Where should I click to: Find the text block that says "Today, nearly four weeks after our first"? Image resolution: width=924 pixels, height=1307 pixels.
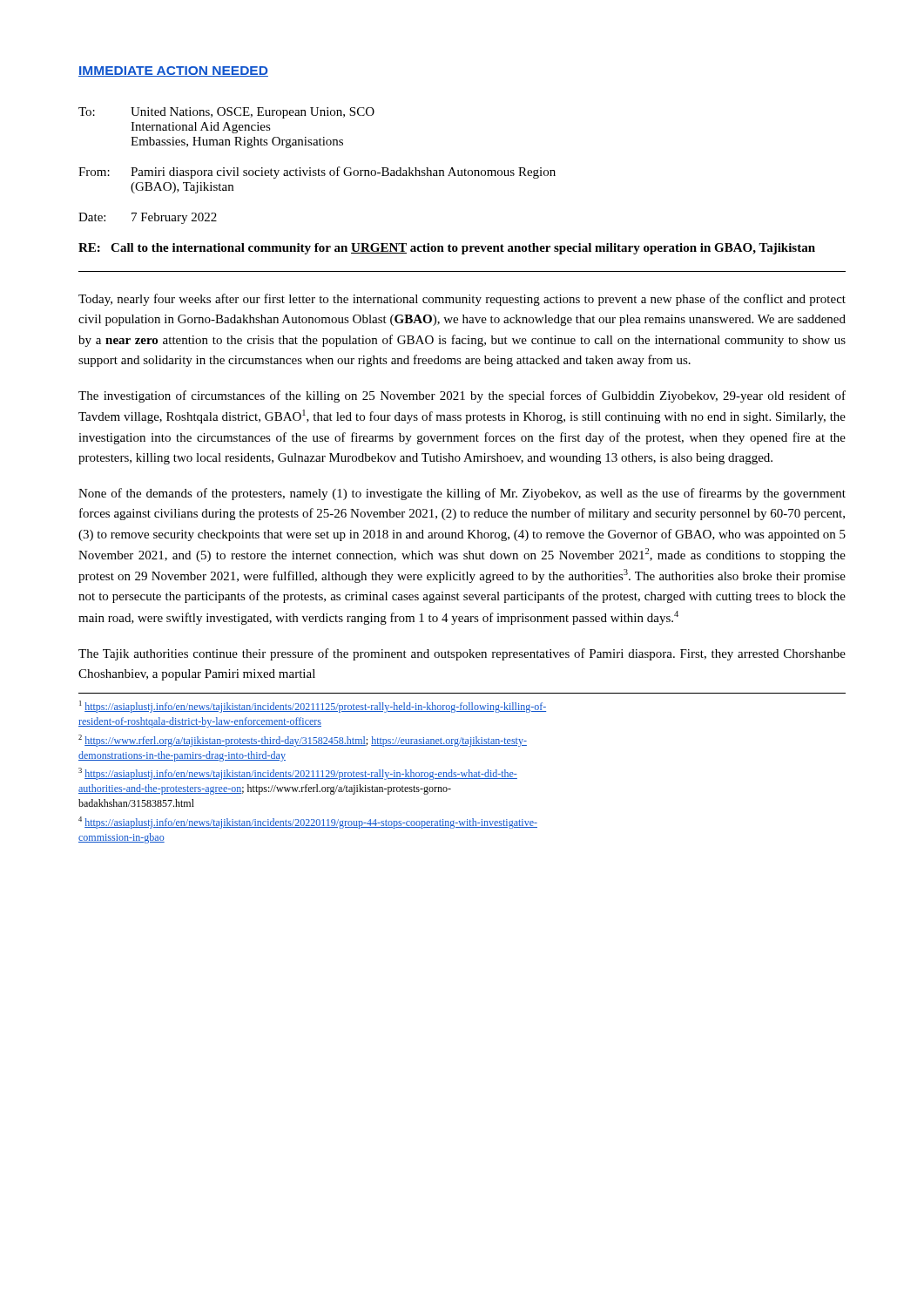pos(462,329)
